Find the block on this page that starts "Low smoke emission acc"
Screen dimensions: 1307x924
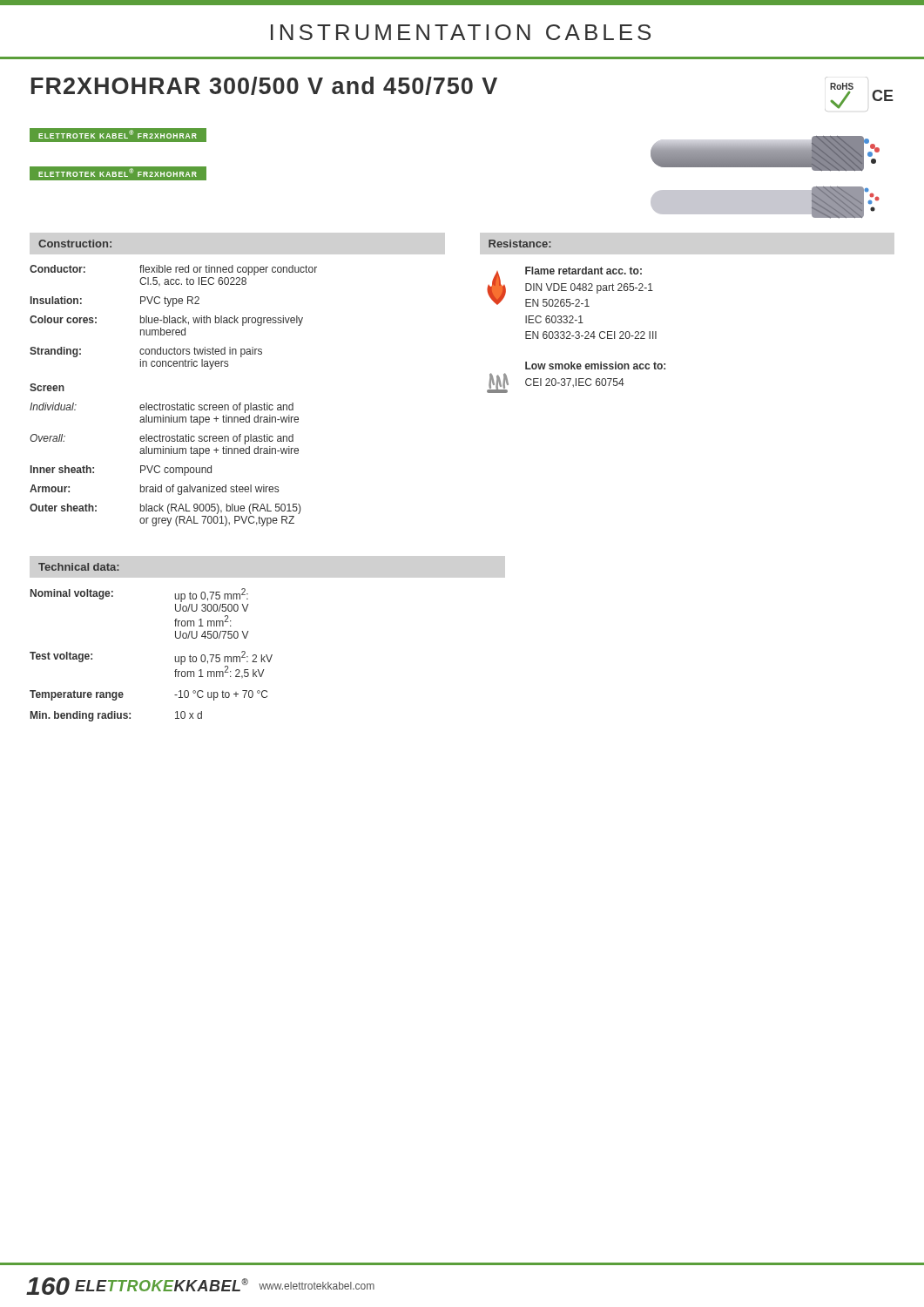pyautogui.click(x=596, y=374)
